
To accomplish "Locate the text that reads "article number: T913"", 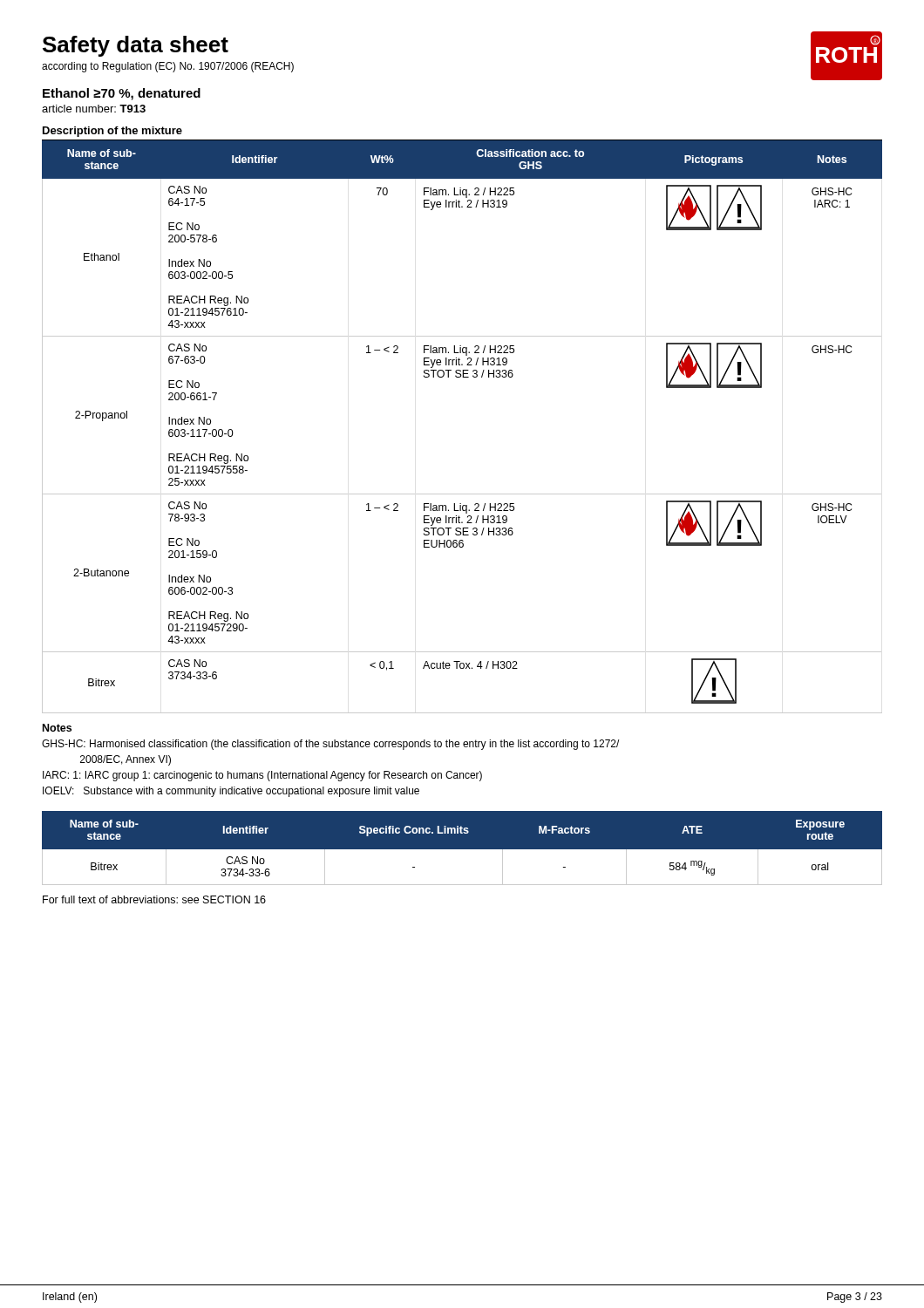I will click(x=94, y=109).
